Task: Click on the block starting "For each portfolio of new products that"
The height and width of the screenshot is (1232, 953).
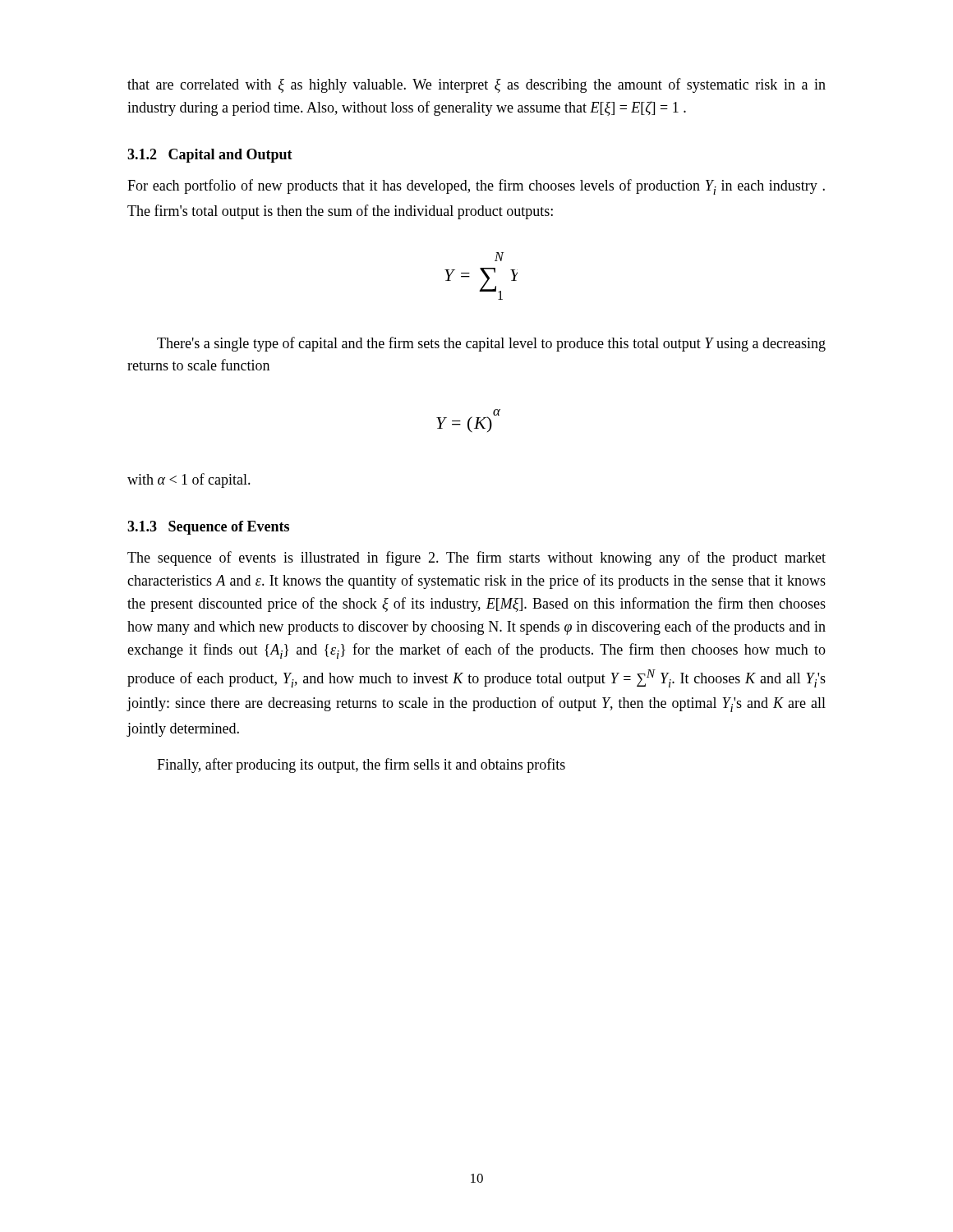Action: click(476, 198)
